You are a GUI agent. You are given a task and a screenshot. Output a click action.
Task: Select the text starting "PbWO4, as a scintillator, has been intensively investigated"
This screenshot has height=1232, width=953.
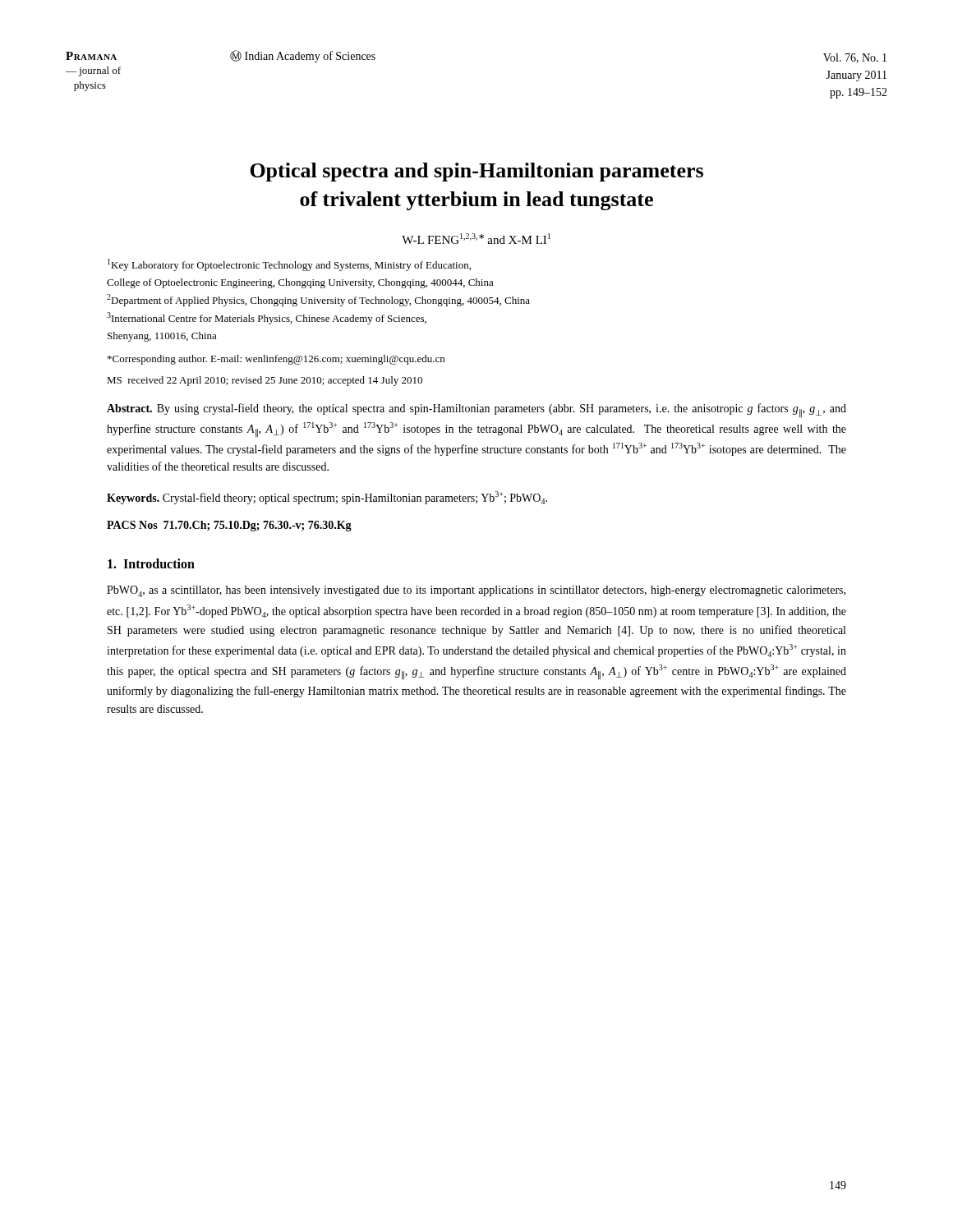(476, 650)
